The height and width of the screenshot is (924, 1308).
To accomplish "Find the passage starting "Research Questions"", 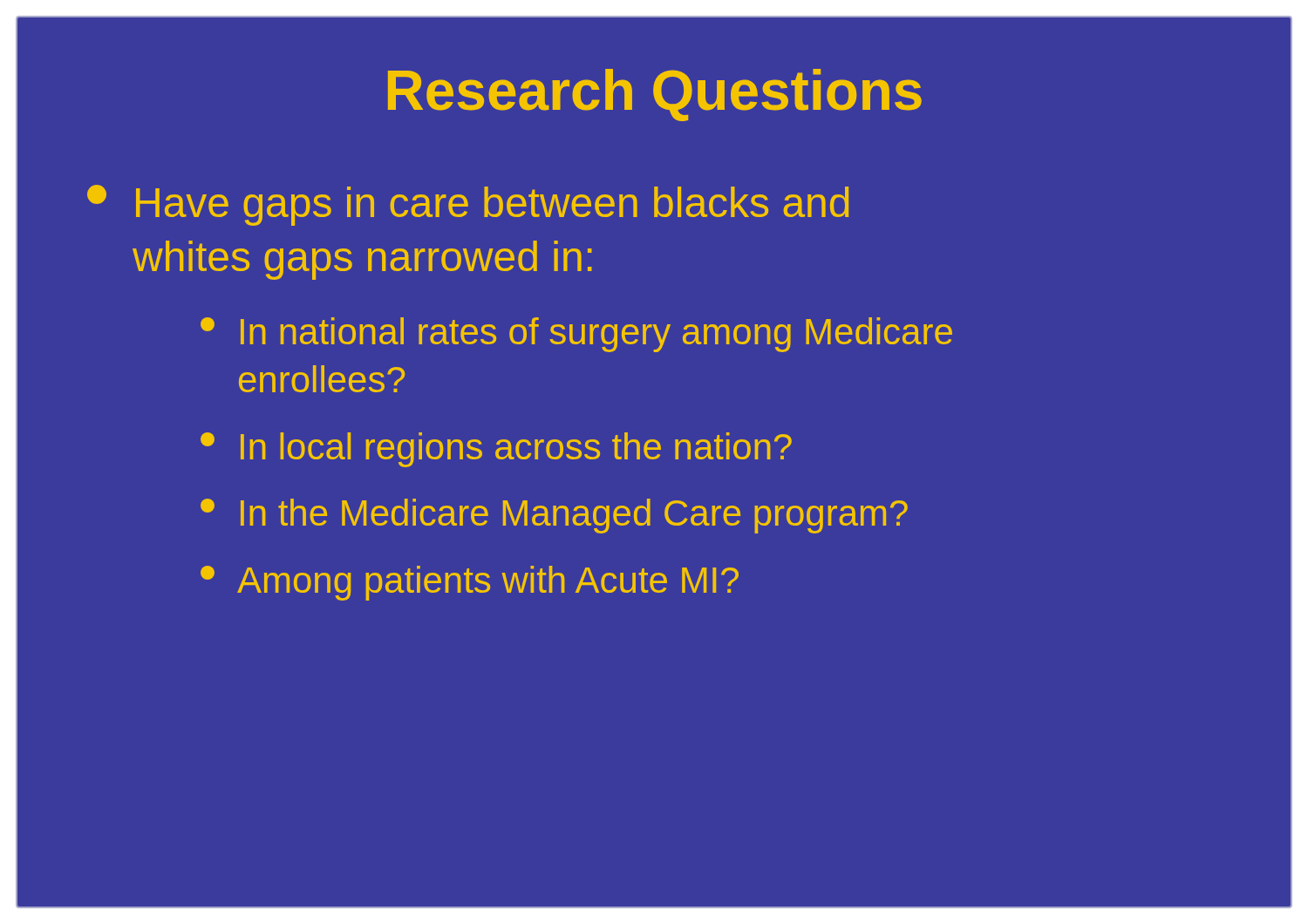I will pyautogui.click(x=654, y=91).
